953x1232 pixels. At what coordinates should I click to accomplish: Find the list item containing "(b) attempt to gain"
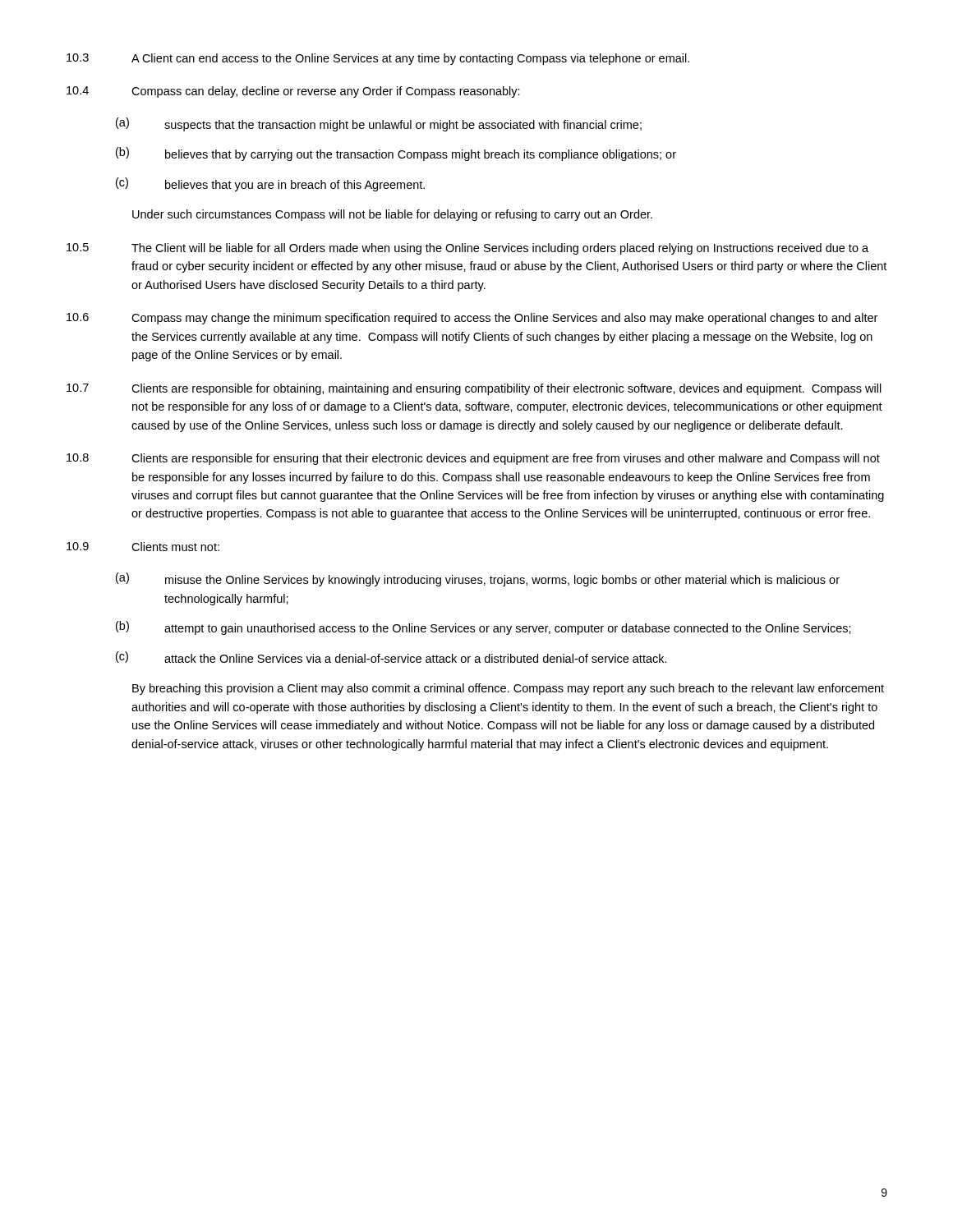[501, 629]
